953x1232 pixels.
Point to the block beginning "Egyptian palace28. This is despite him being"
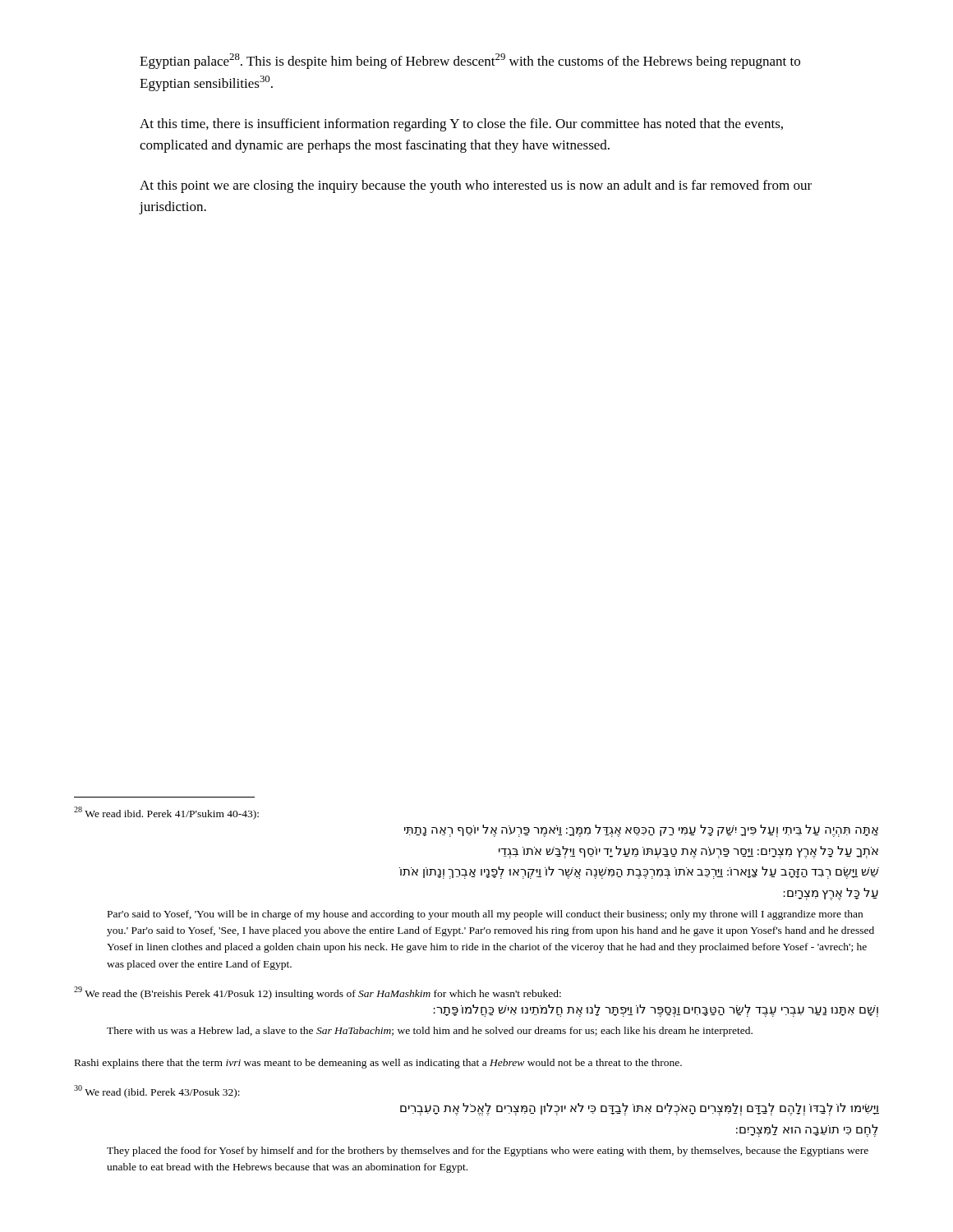point(470,71)
